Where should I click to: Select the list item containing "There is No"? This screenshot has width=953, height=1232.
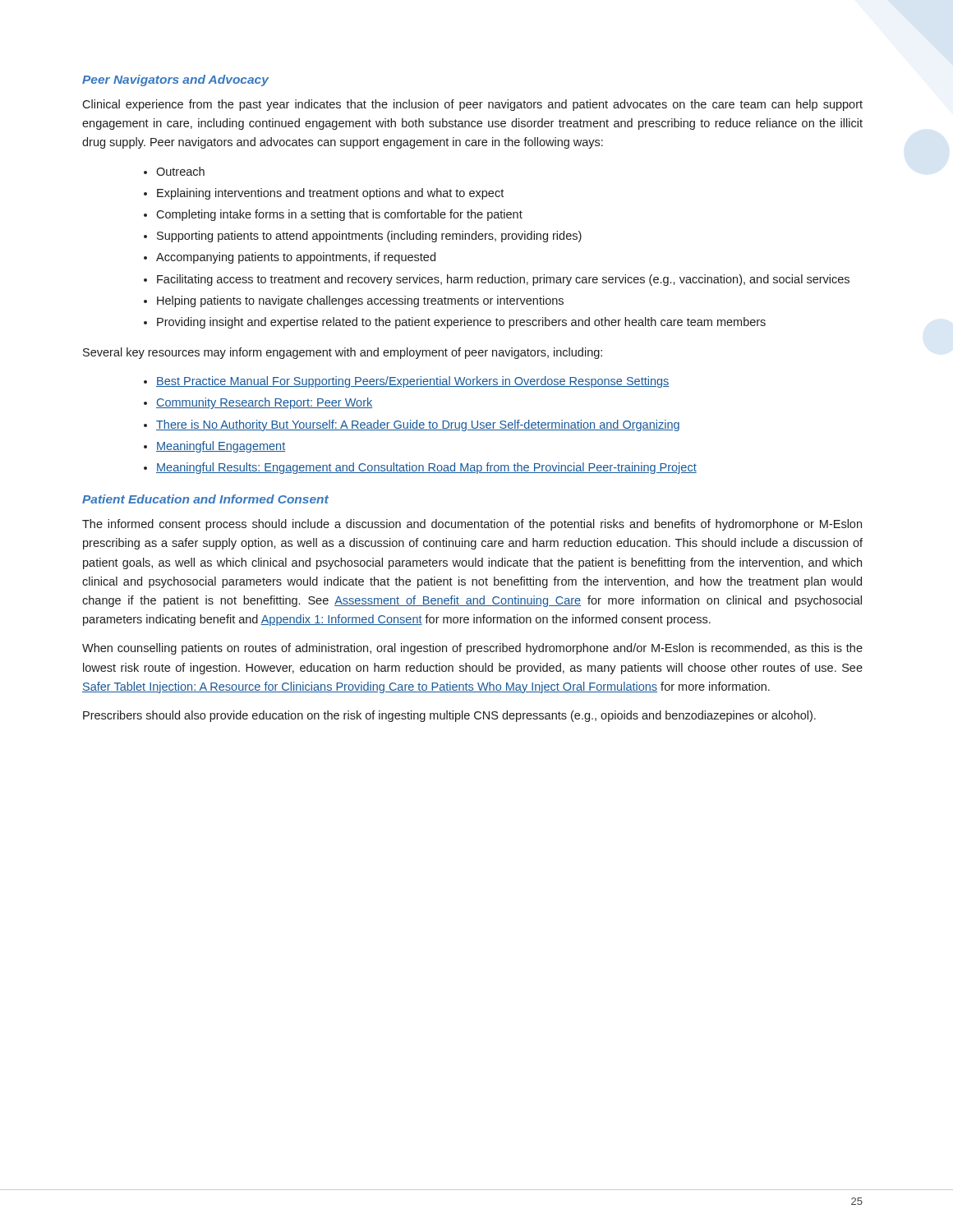coord(418,424)
